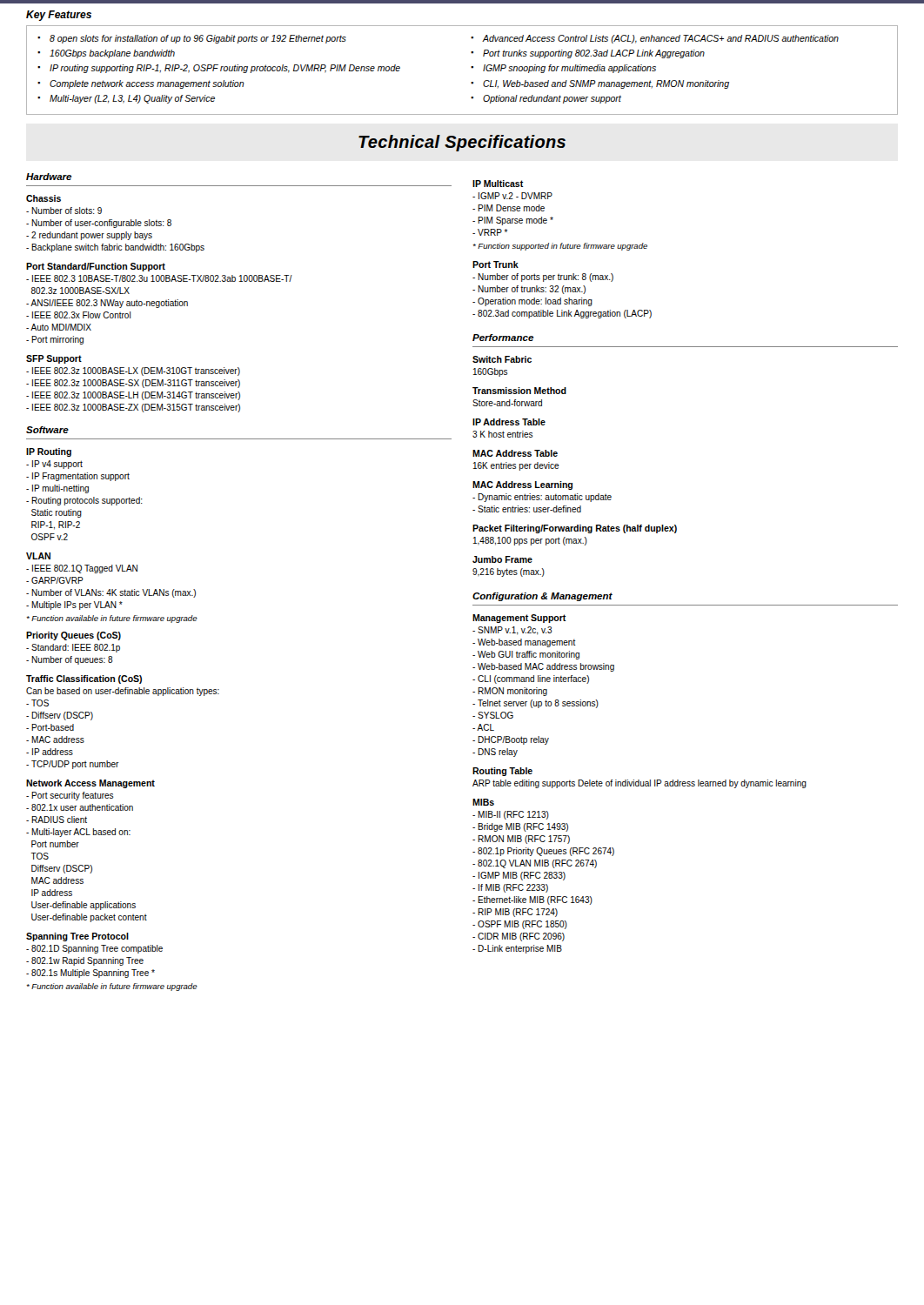Where is the passage that starts "Spanning Tree Protocol - 802.1D Spanning Tree"?

pyautogui.click(x=77, y=937)
